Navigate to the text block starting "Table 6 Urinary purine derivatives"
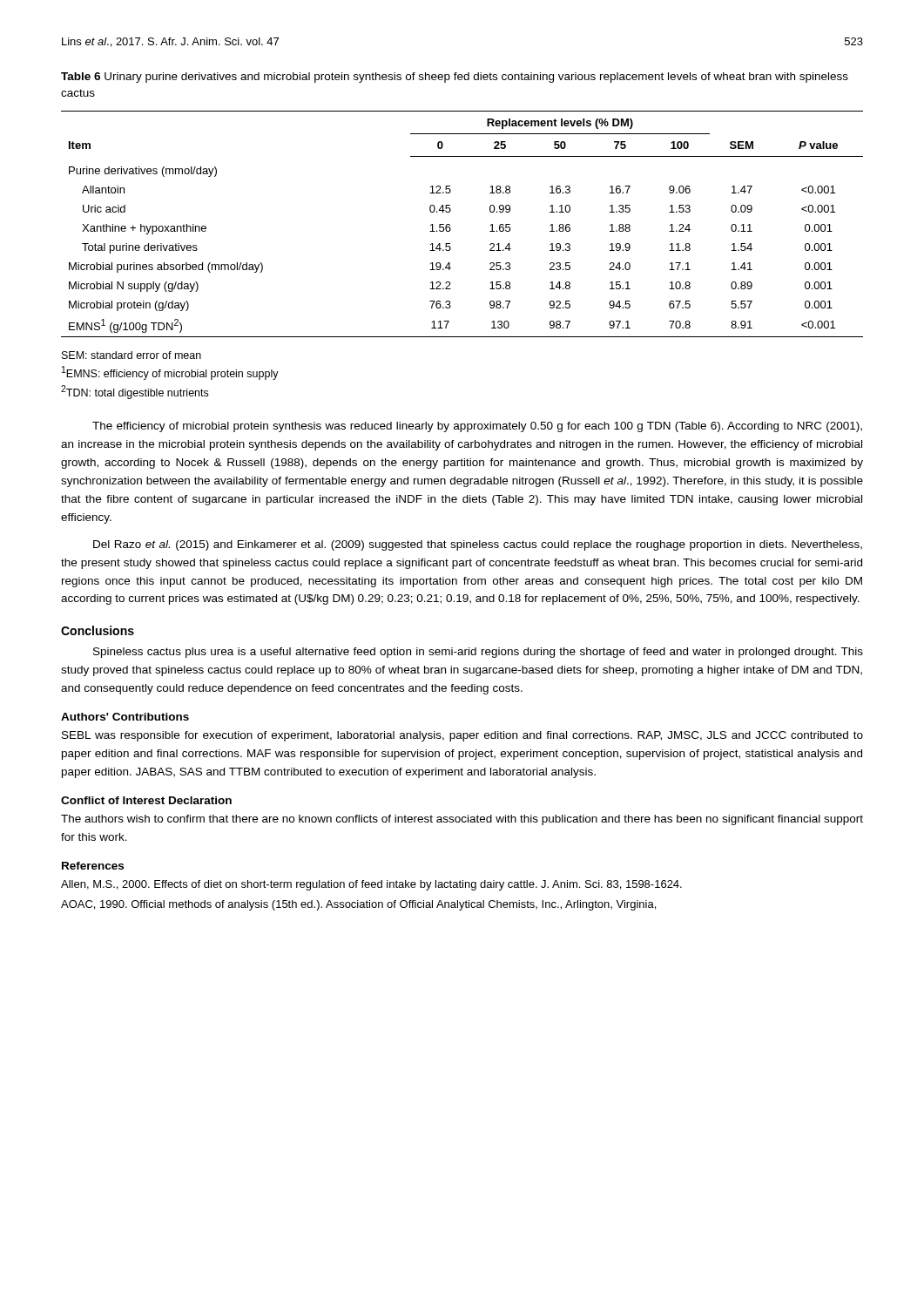 (x=455, y=84)
